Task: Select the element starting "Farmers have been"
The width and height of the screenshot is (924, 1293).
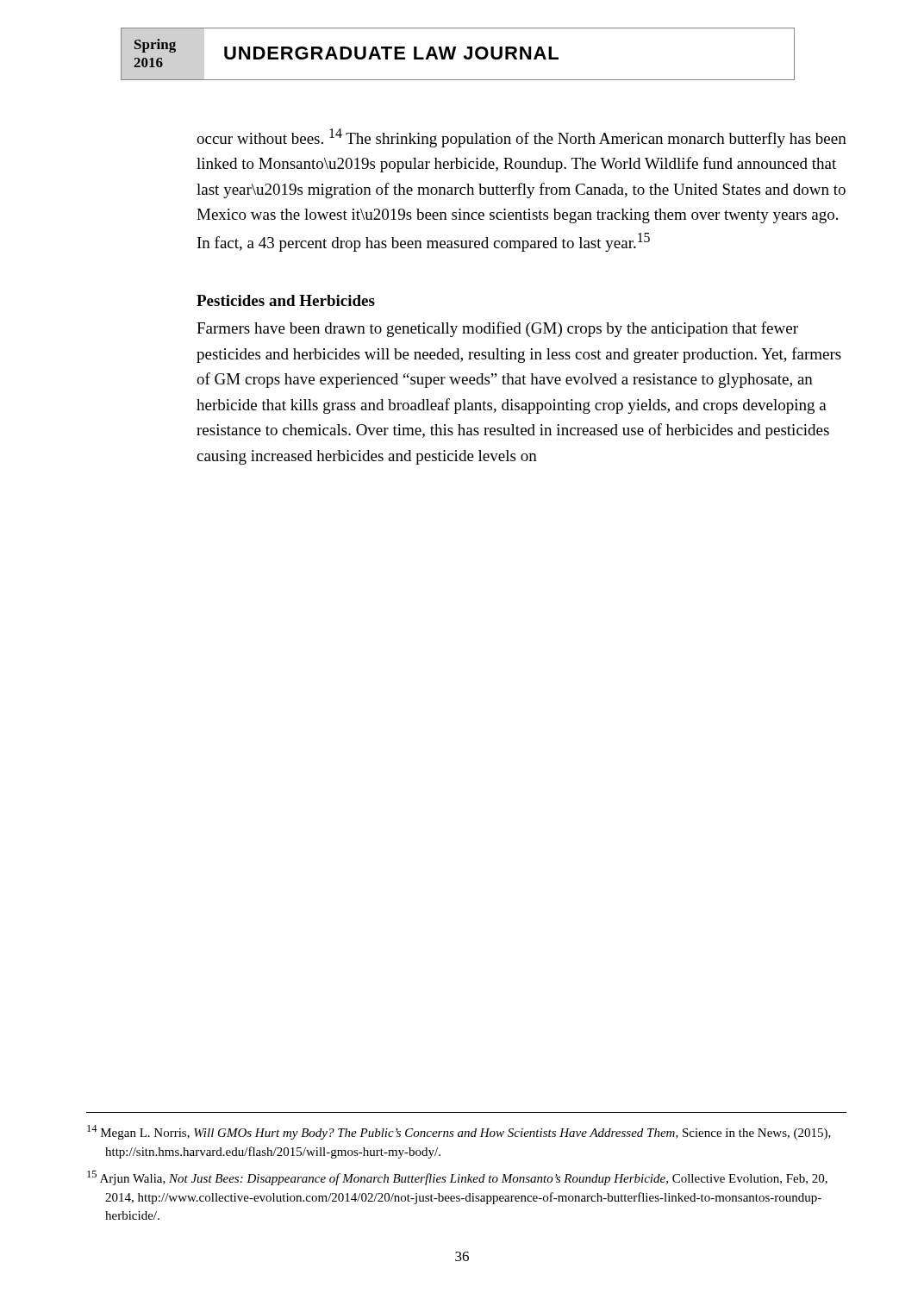Action: (x=519, y=392)
